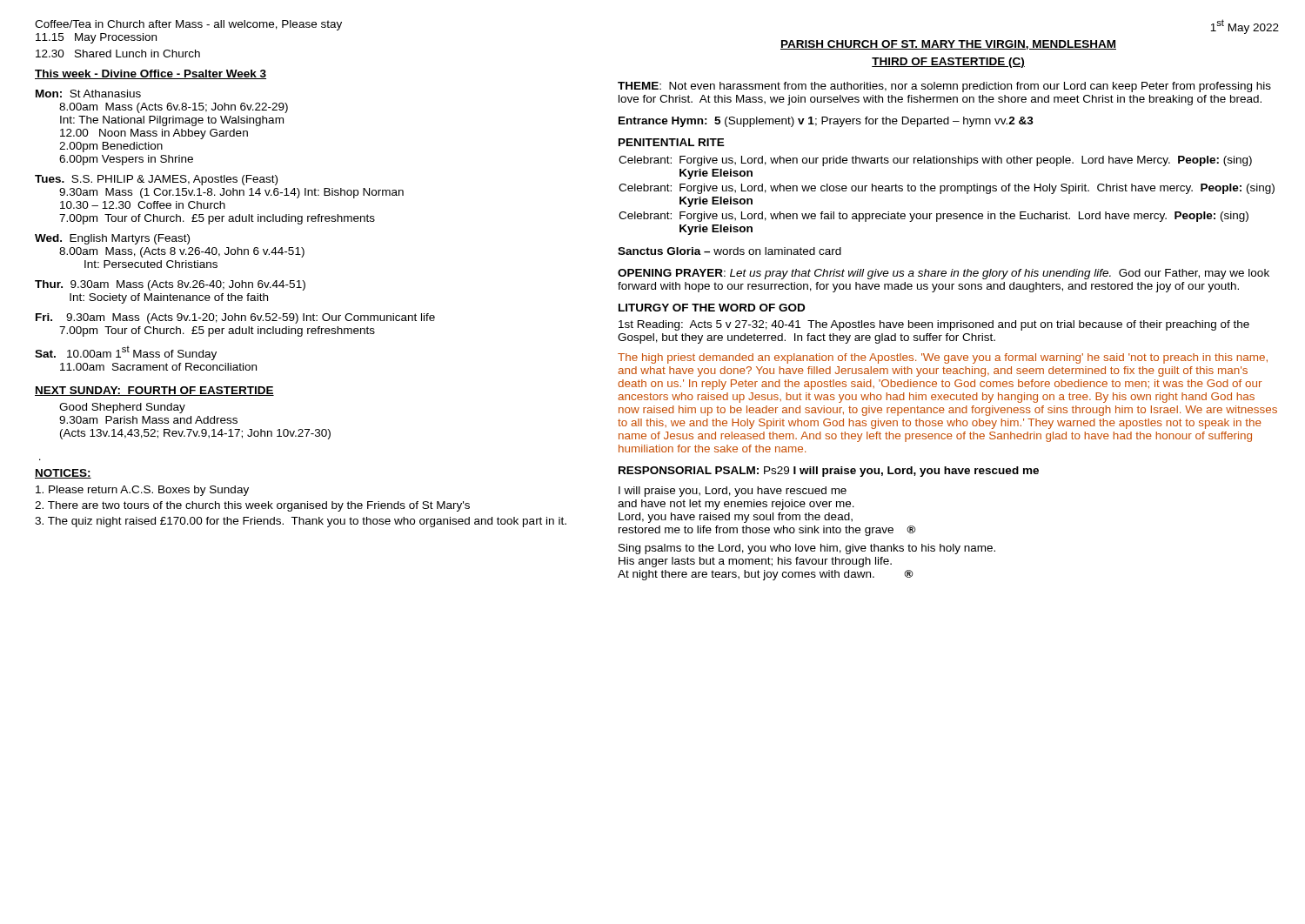Find the text block starting "THEME: Not even harassment from the authorities, nor"
This screenshot has width=1305, height=924.
pyautogui.click(x=944, y=92)
